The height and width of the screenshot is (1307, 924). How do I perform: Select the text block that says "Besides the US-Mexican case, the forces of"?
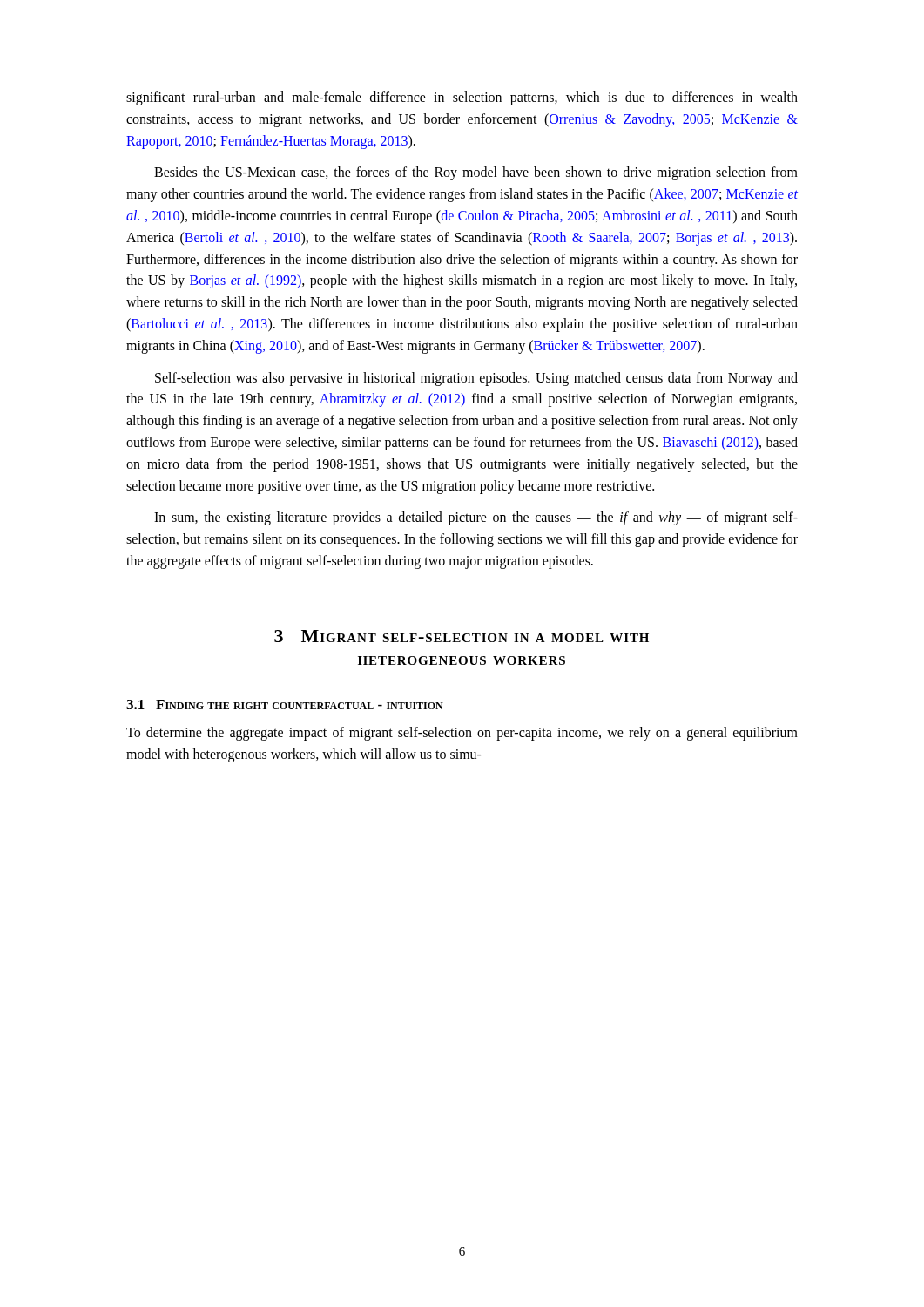point(462,260)
